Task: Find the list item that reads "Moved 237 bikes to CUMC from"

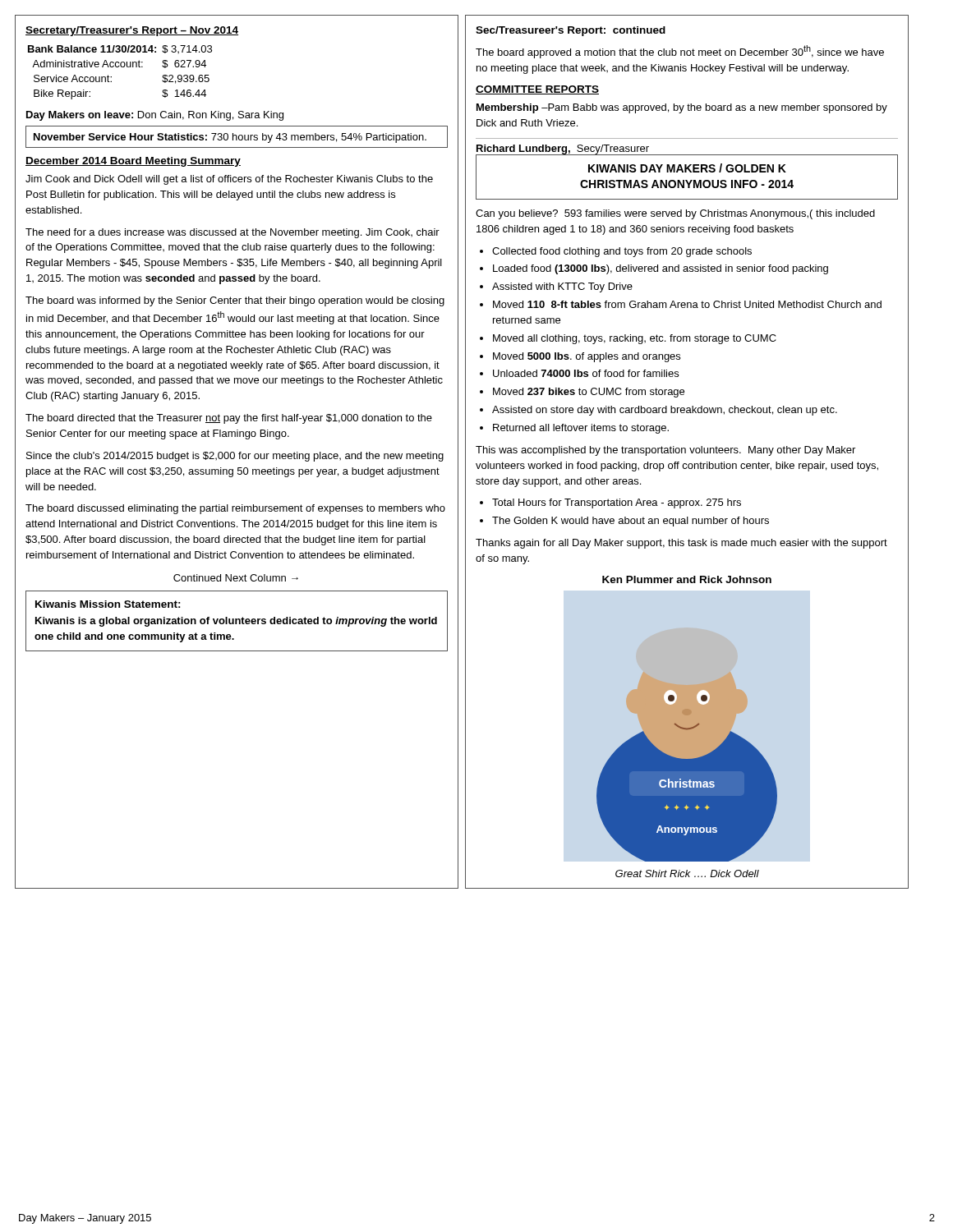Action: tap(589, 392)
